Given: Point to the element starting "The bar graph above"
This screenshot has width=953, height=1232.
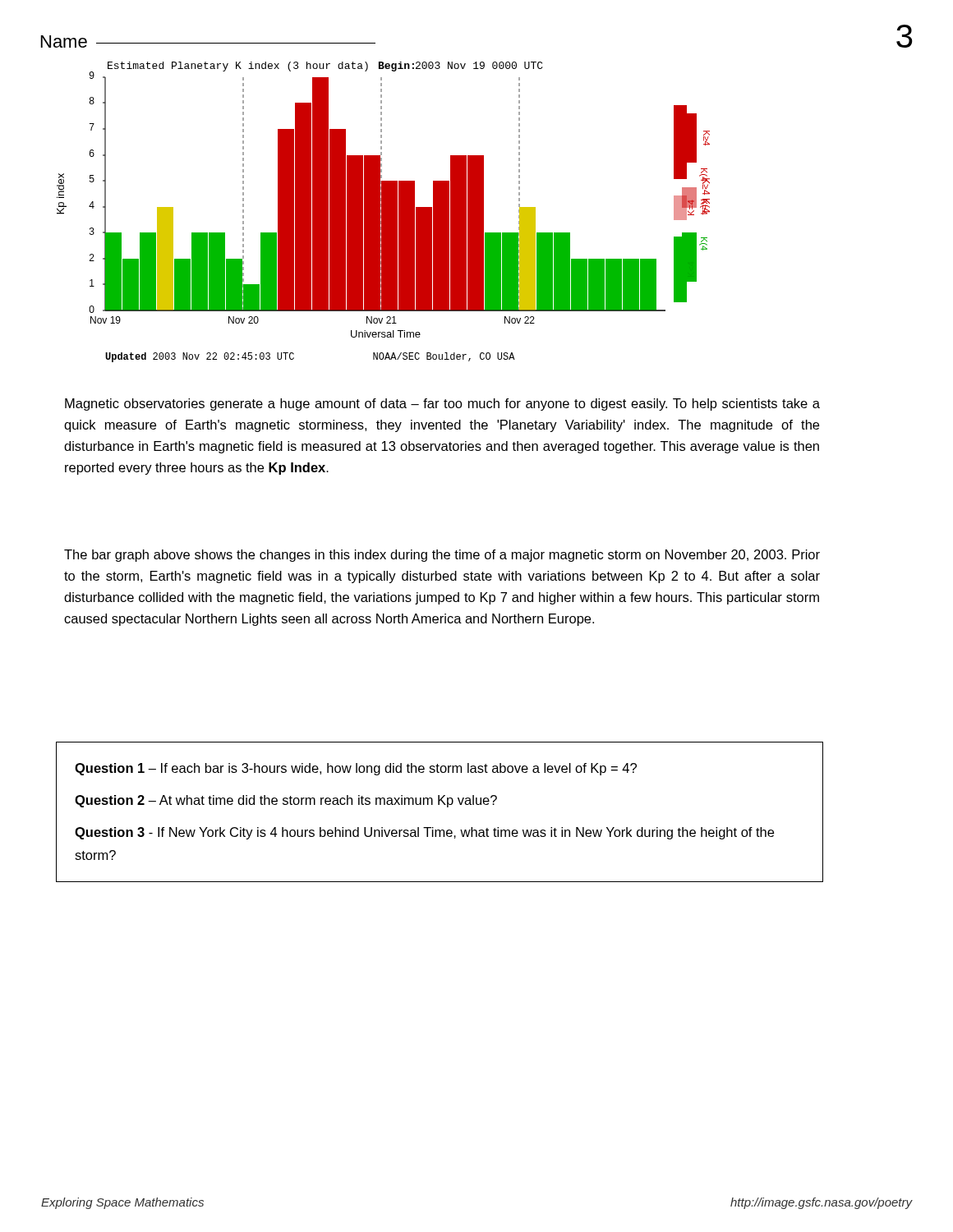Looking at the screenshot, I should (442, 586).
